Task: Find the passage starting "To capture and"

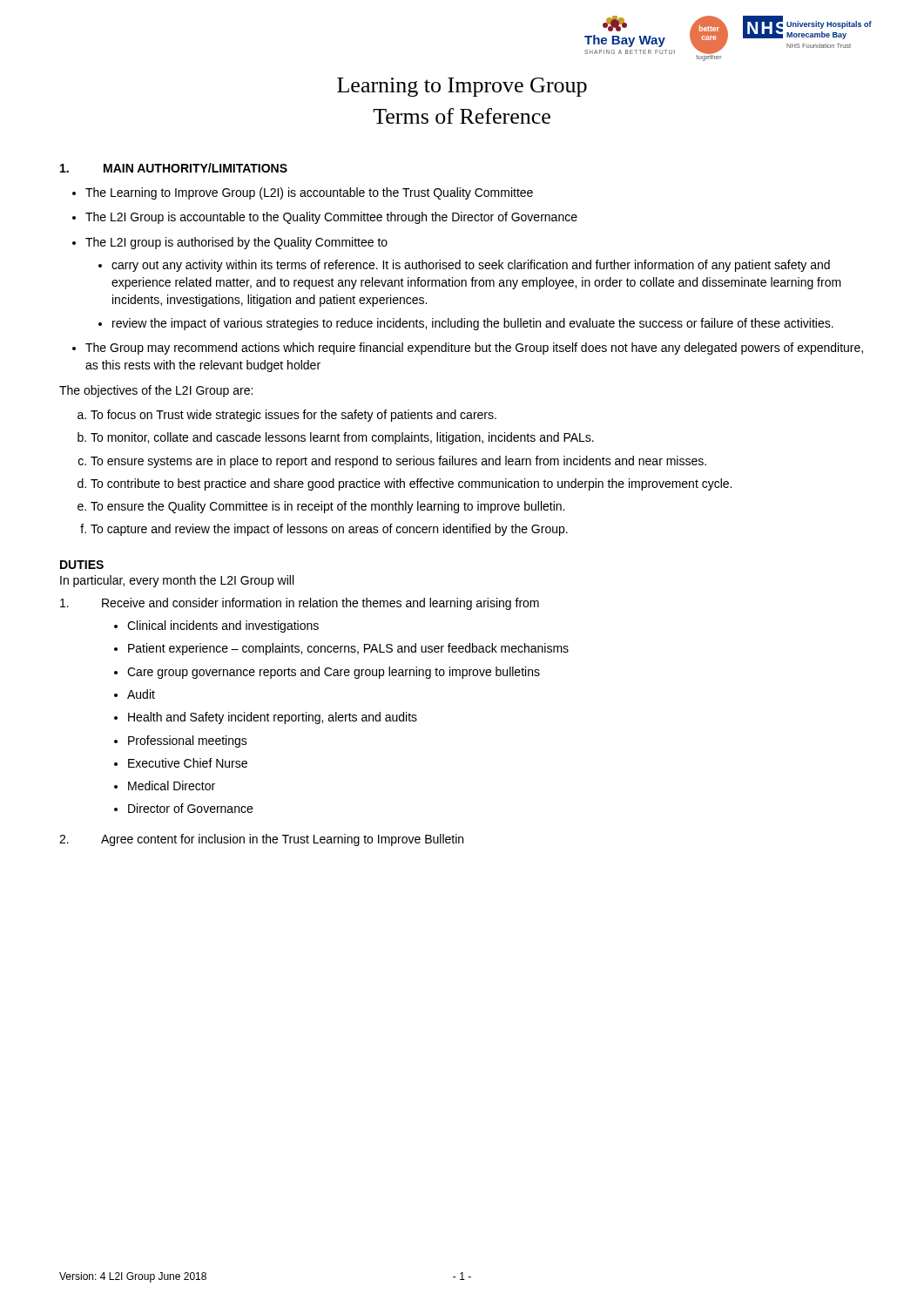Action: [329, 529]
